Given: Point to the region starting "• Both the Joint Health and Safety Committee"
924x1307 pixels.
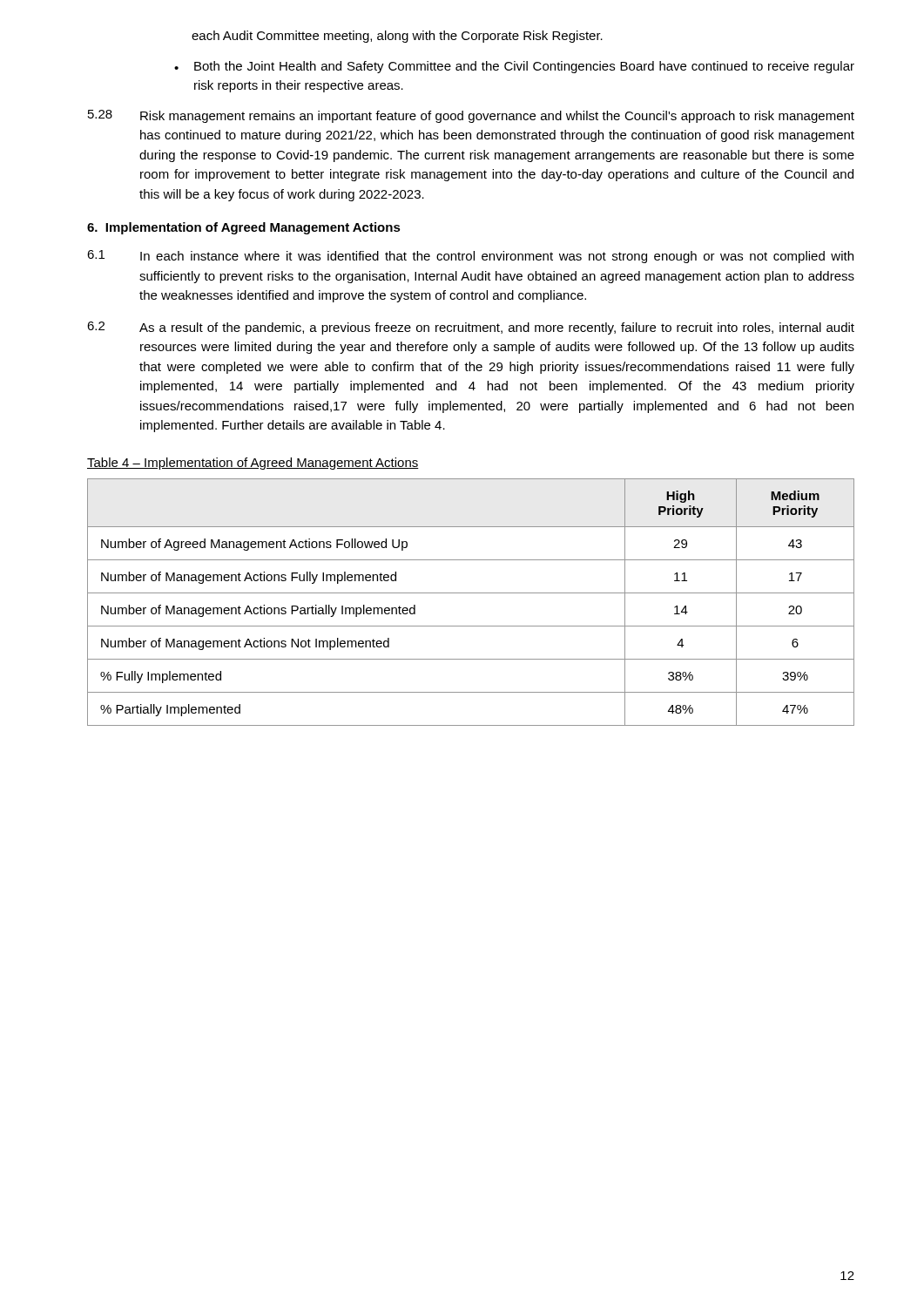Looking at the screenshot, I should coord(514,76).
